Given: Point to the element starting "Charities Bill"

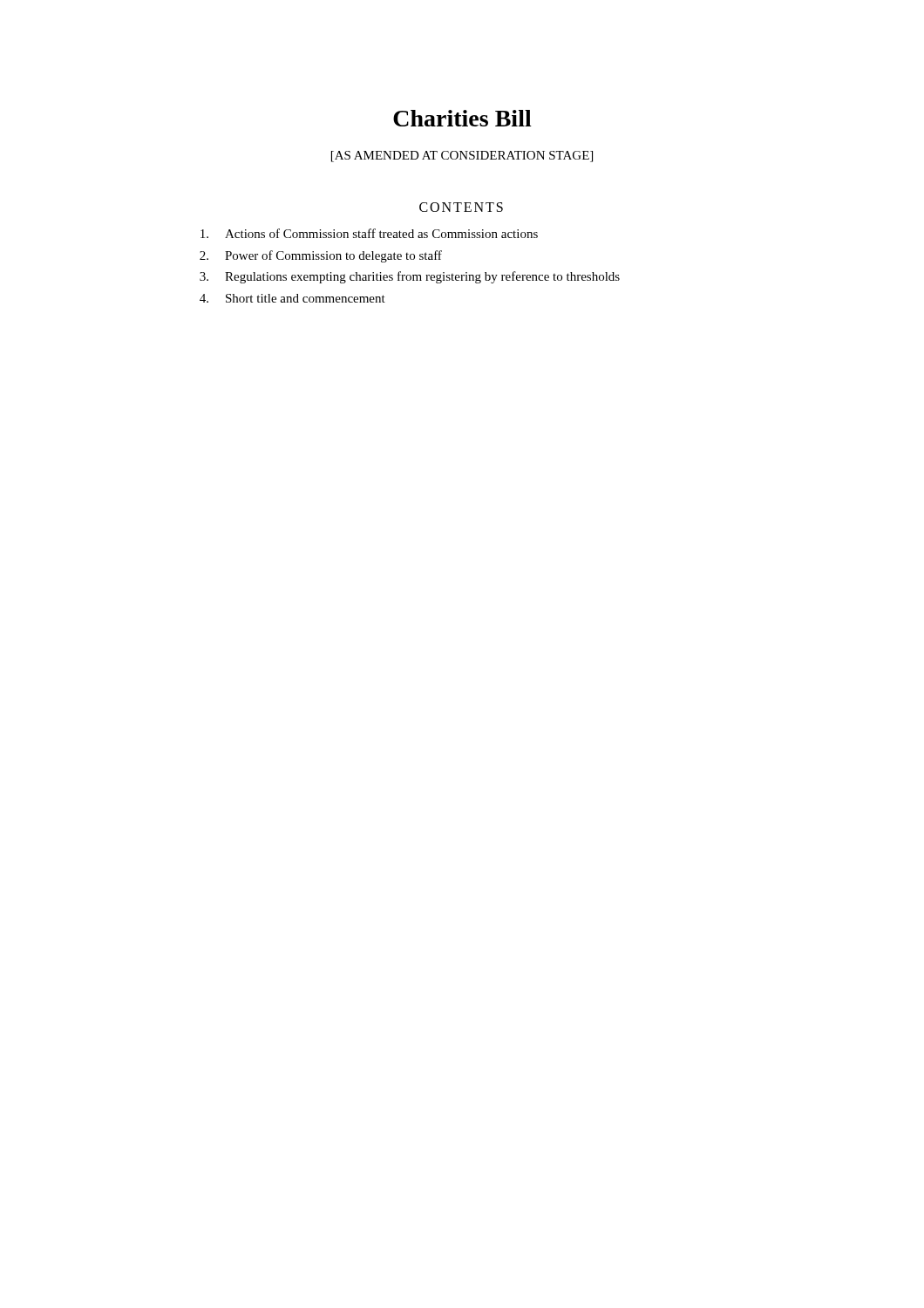Looking at the screenshot, I should [x=462, y=118].
